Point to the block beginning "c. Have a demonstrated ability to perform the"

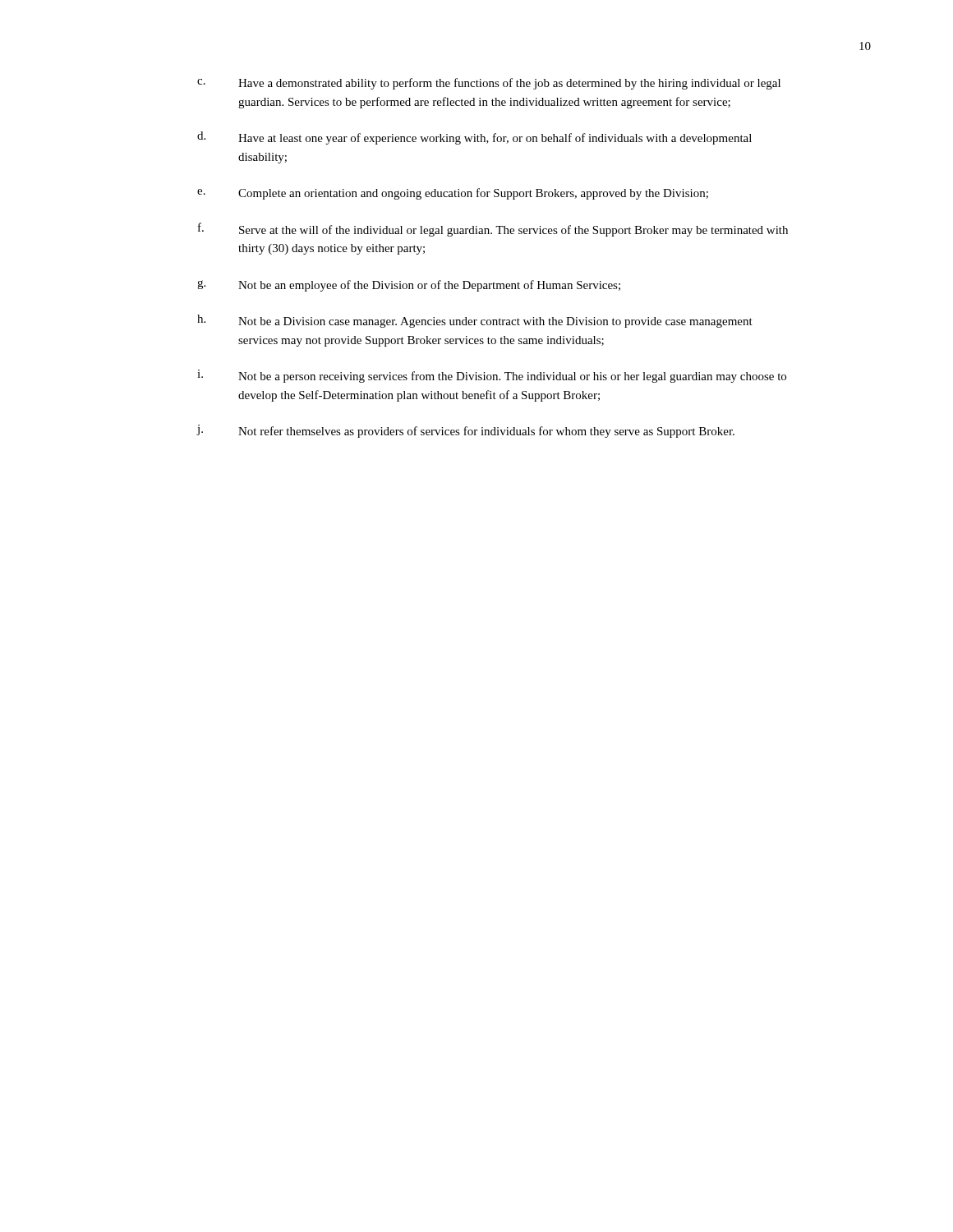coord(493,92)
